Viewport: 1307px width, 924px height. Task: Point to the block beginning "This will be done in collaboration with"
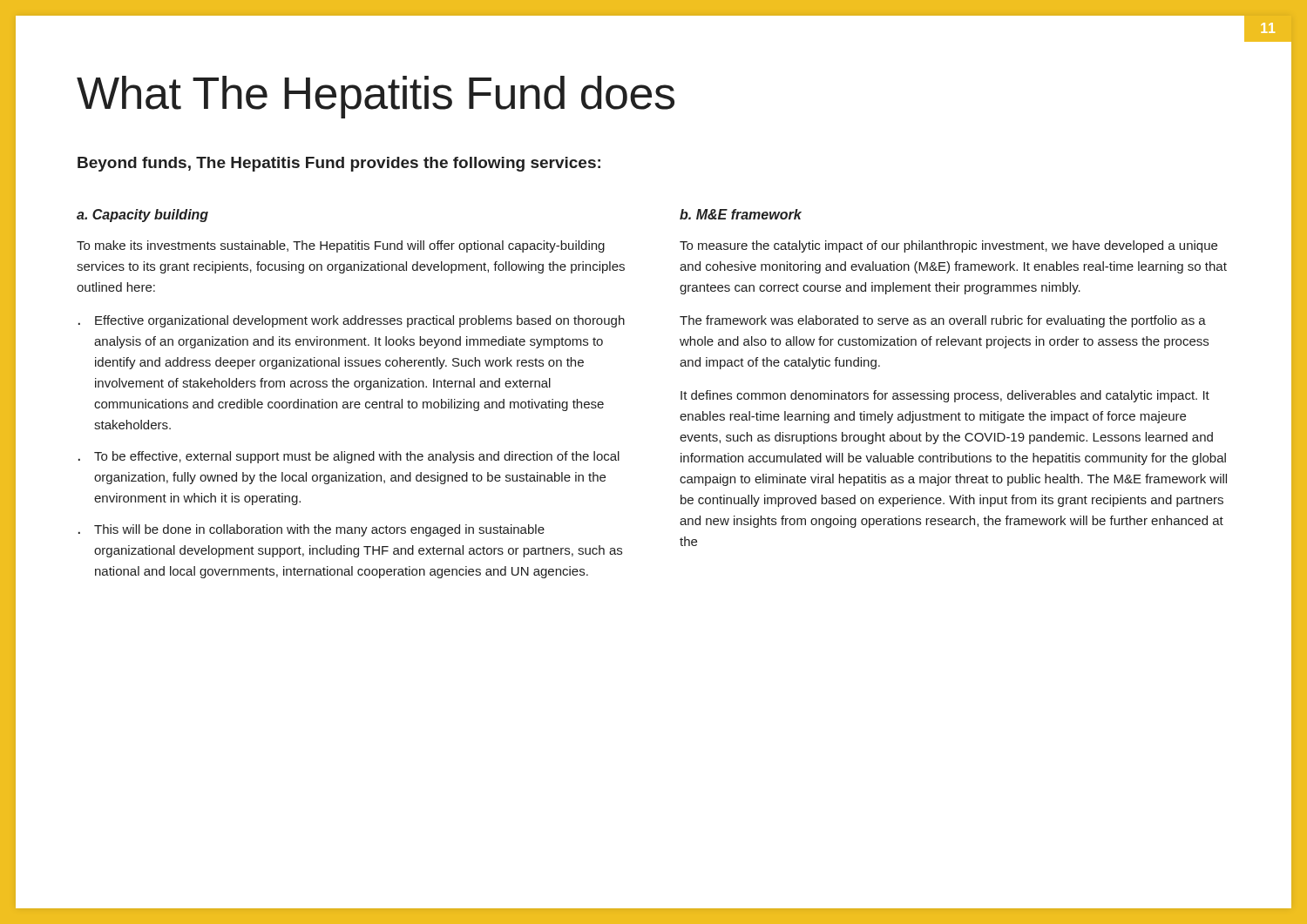[358, 550]
